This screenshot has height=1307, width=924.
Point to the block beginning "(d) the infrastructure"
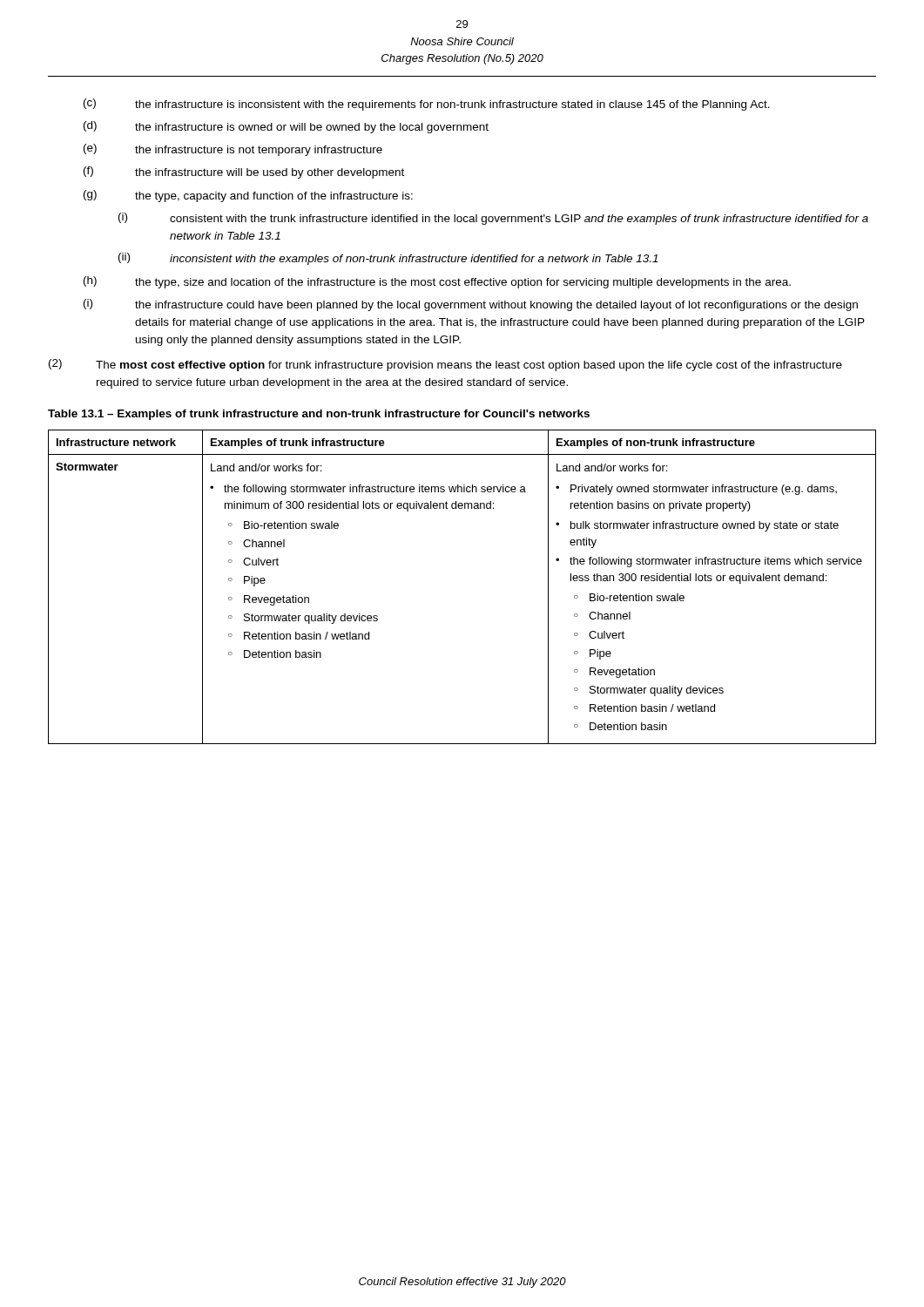462,127
